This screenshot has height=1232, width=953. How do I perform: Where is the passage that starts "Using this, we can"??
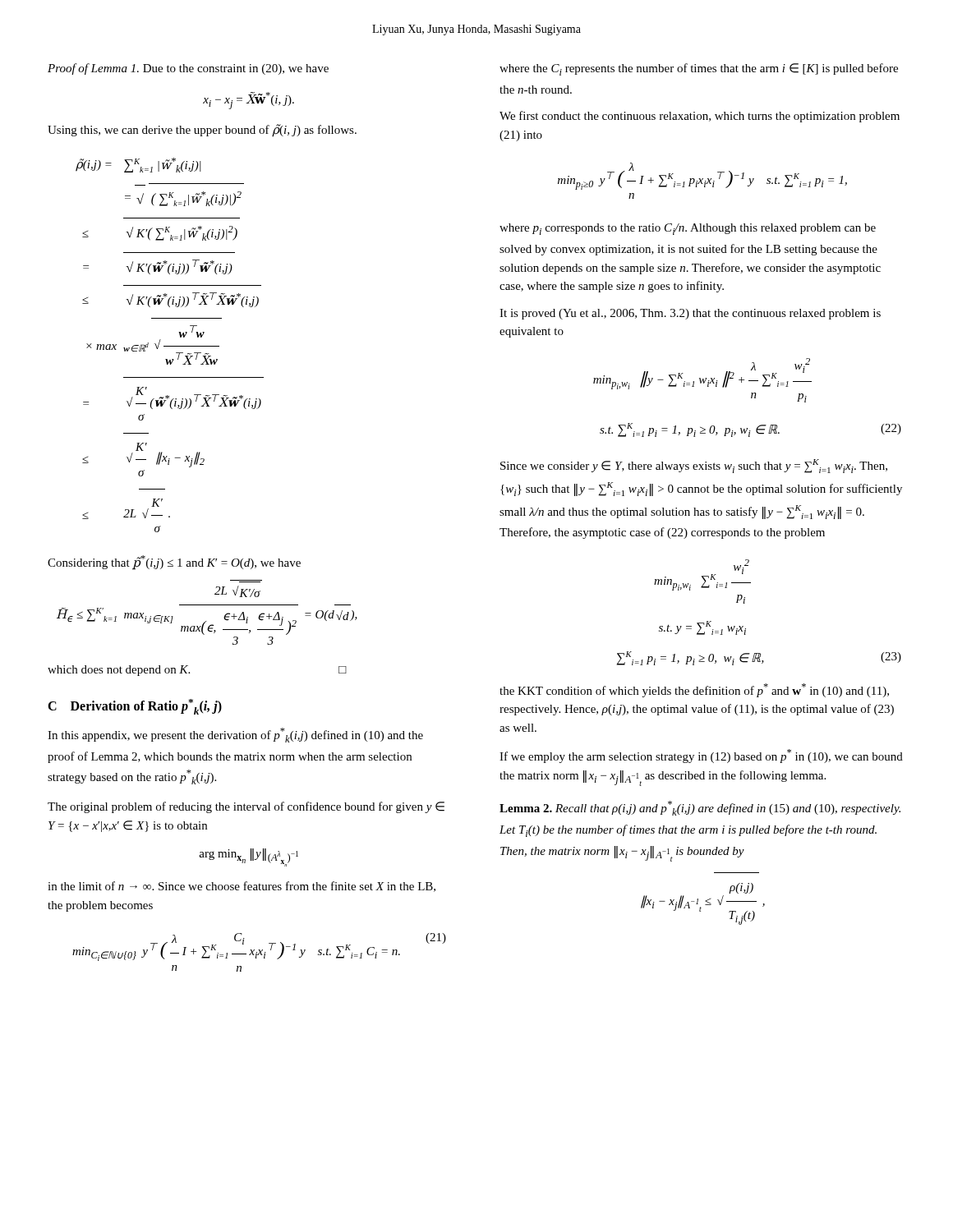(x=202, y=130)
